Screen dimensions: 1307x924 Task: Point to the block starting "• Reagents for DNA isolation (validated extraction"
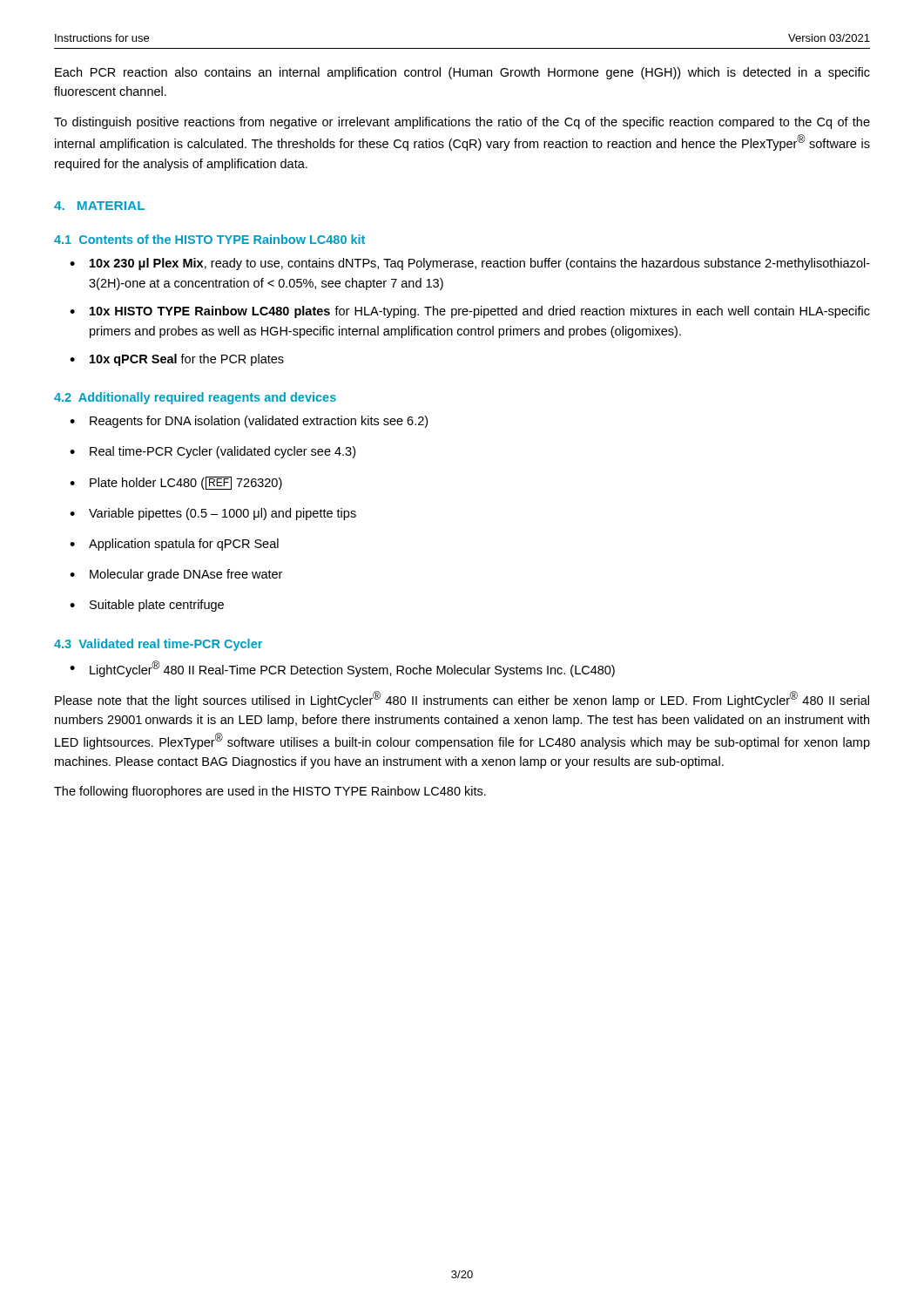249,422
